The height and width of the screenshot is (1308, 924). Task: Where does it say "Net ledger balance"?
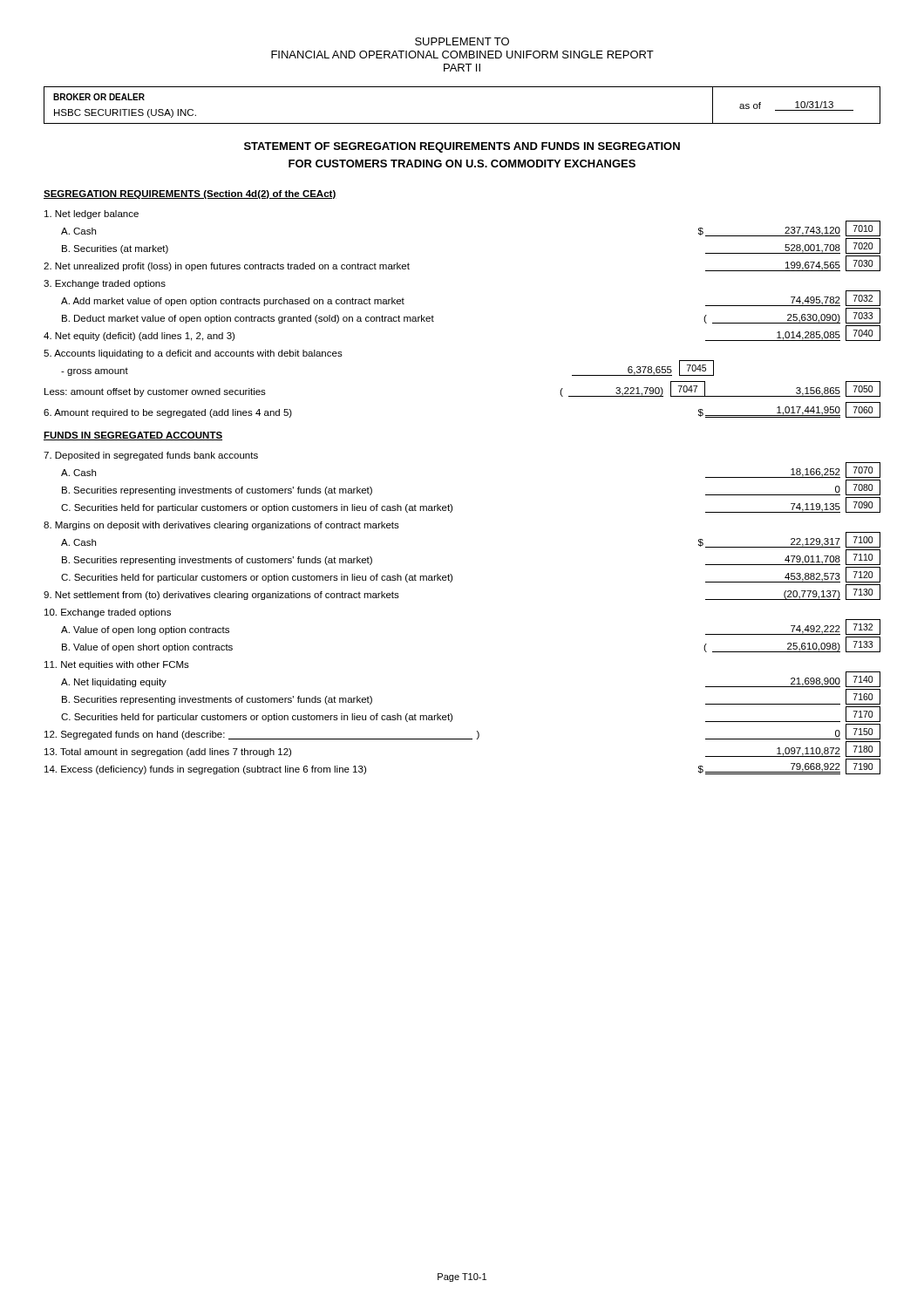click(92, 215)
